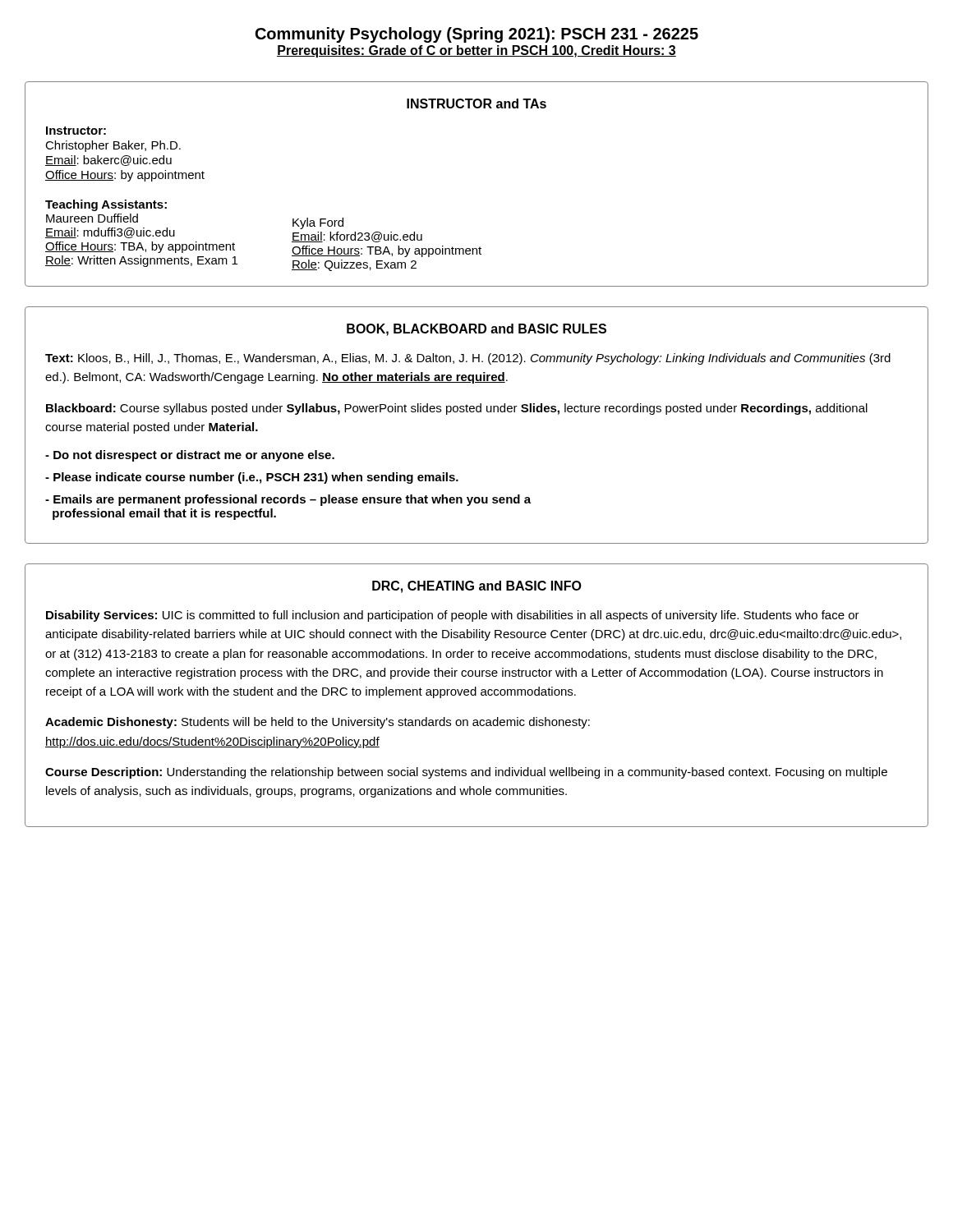Click on the text block containing "DRC, CHEATING and BASIC INFO Disability Services:"

[x=476, y=690]
